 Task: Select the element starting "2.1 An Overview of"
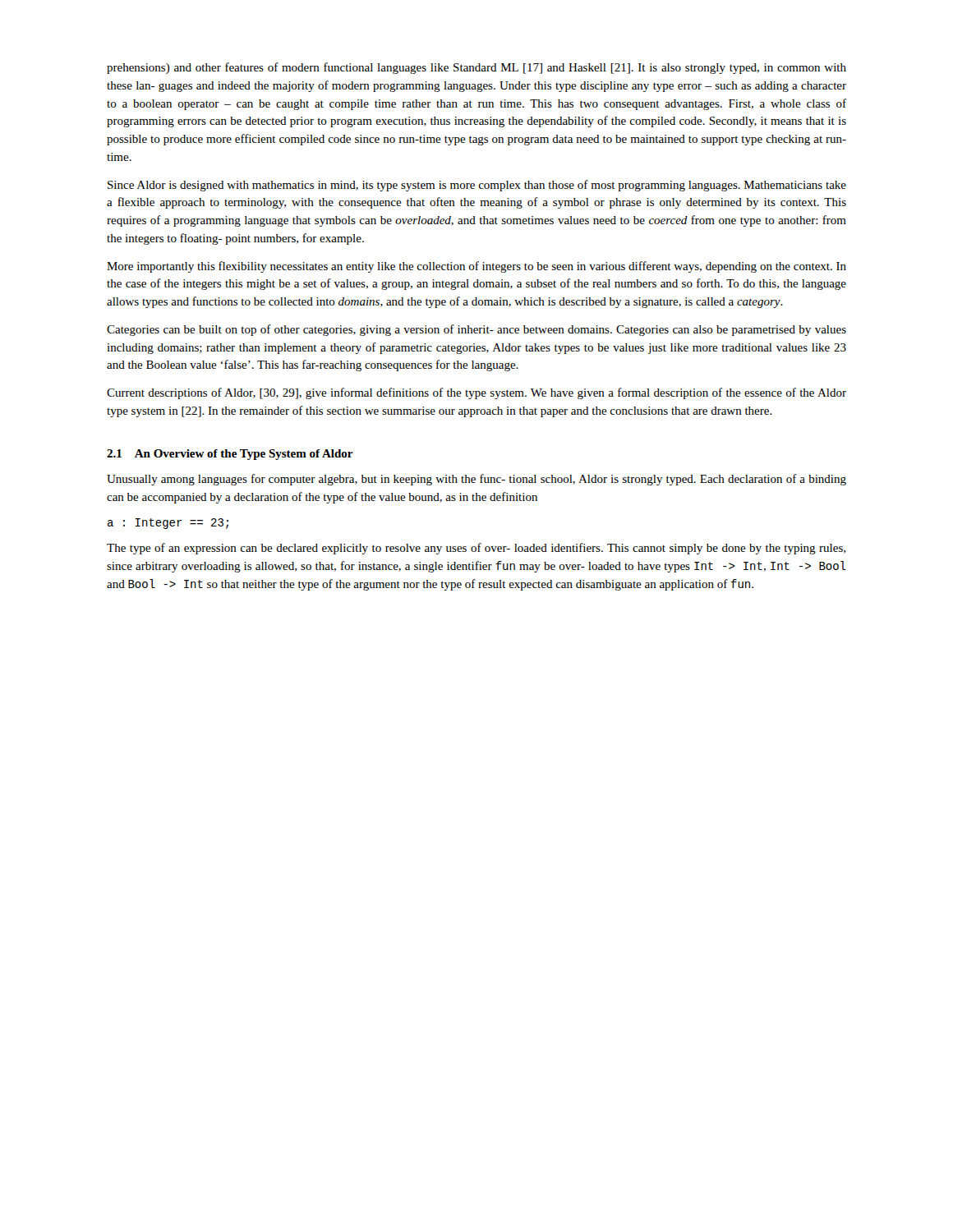tap(230, 453)
